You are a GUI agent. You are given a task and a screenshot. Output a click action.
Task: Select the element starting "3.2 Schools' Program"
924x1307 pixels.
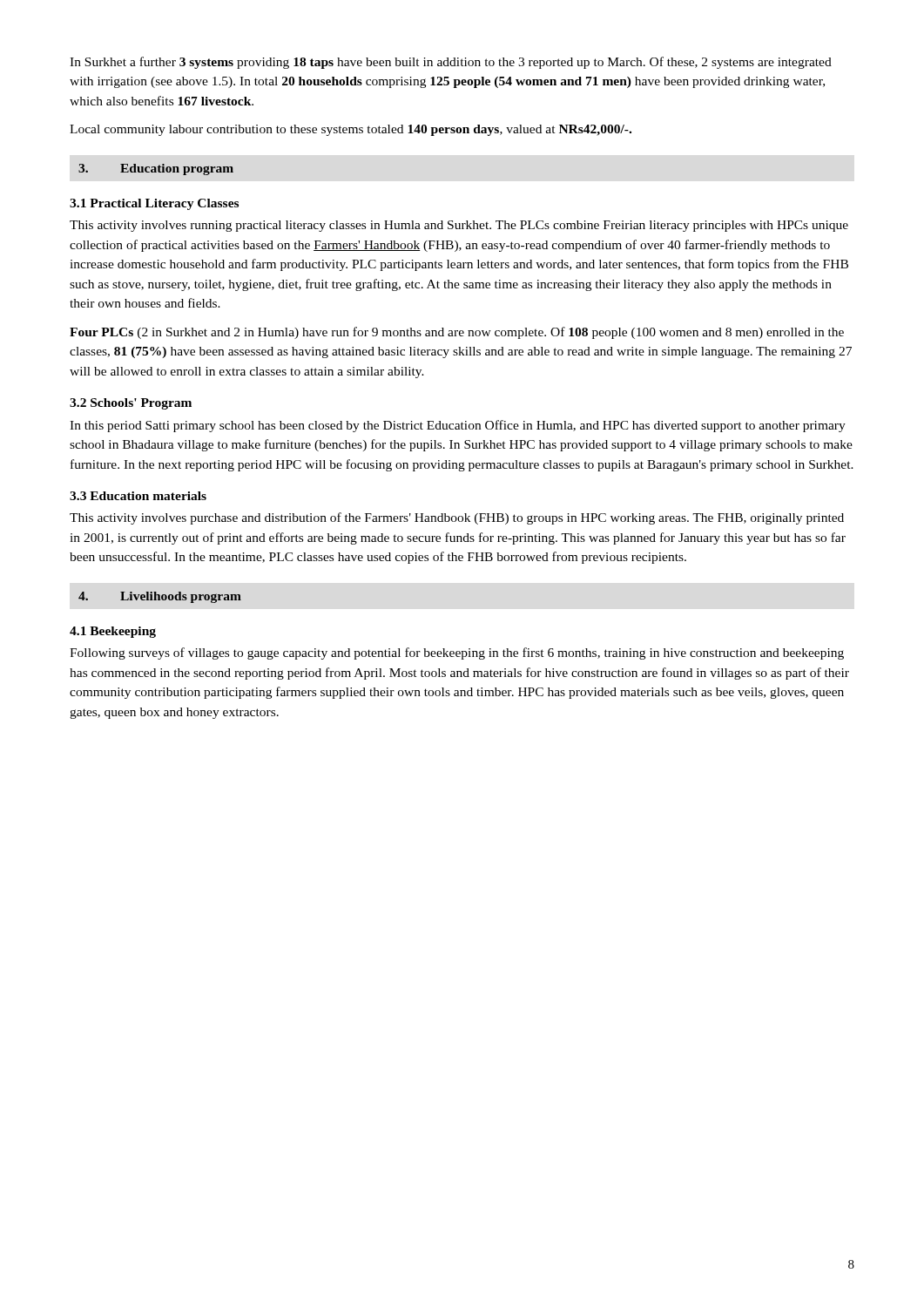tap(131, 404)
